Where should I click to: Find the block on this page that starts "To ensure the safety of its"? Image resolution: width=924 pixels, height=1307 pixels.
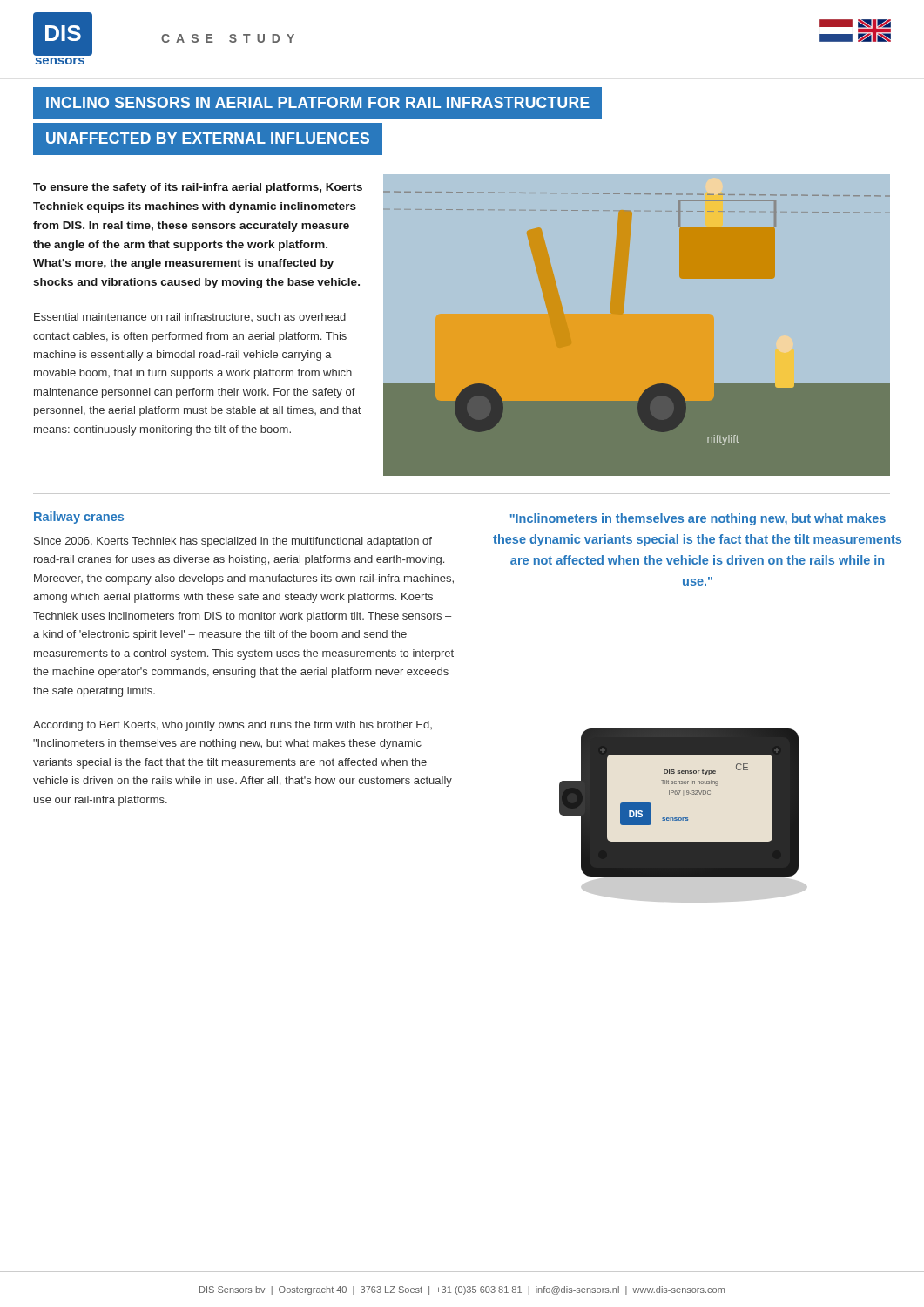(x=199, y=308)
